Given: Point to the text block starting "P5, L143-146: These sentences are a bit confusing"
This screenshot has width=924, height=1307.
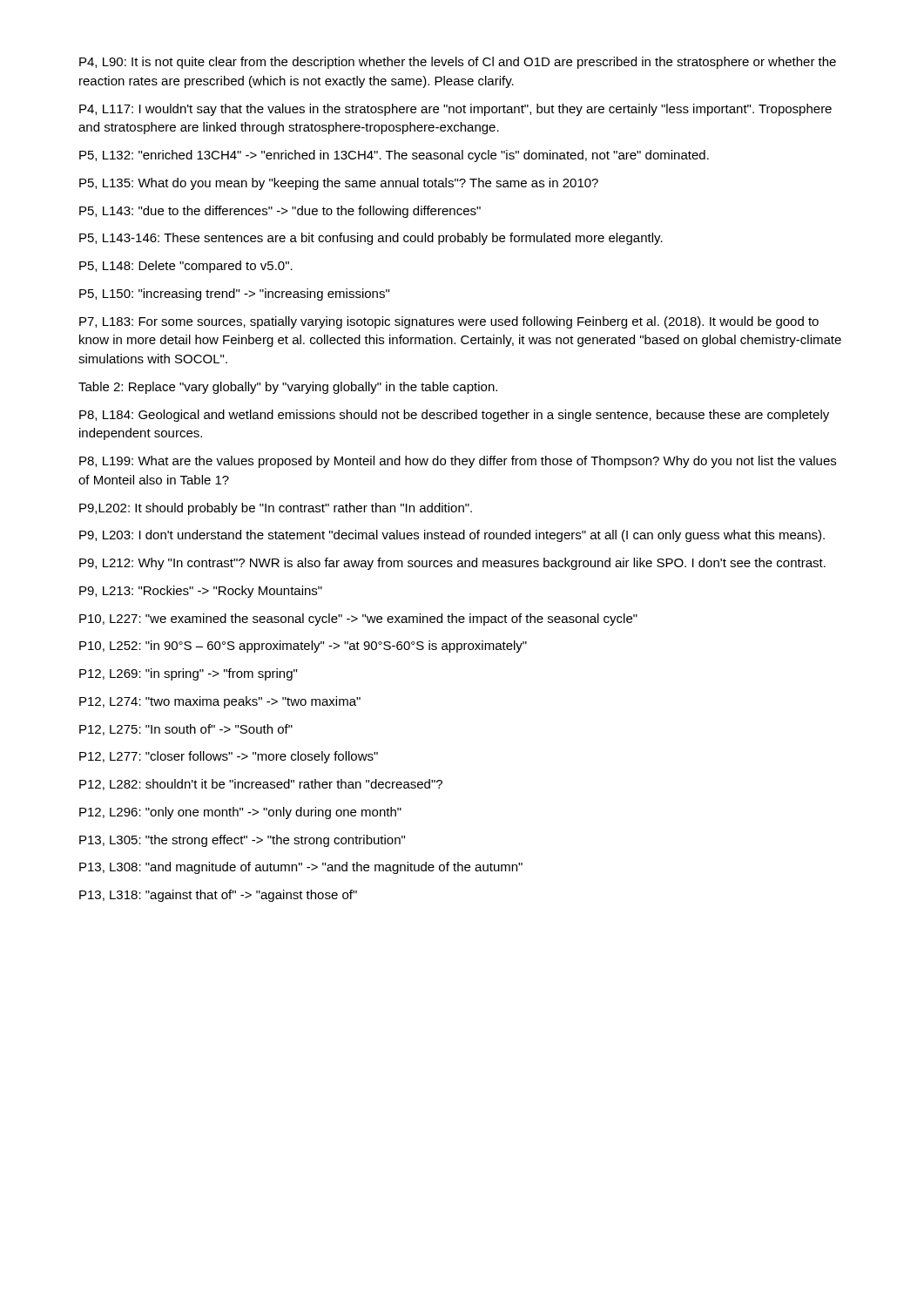Looking at the screenshot, I should point(371,238).
